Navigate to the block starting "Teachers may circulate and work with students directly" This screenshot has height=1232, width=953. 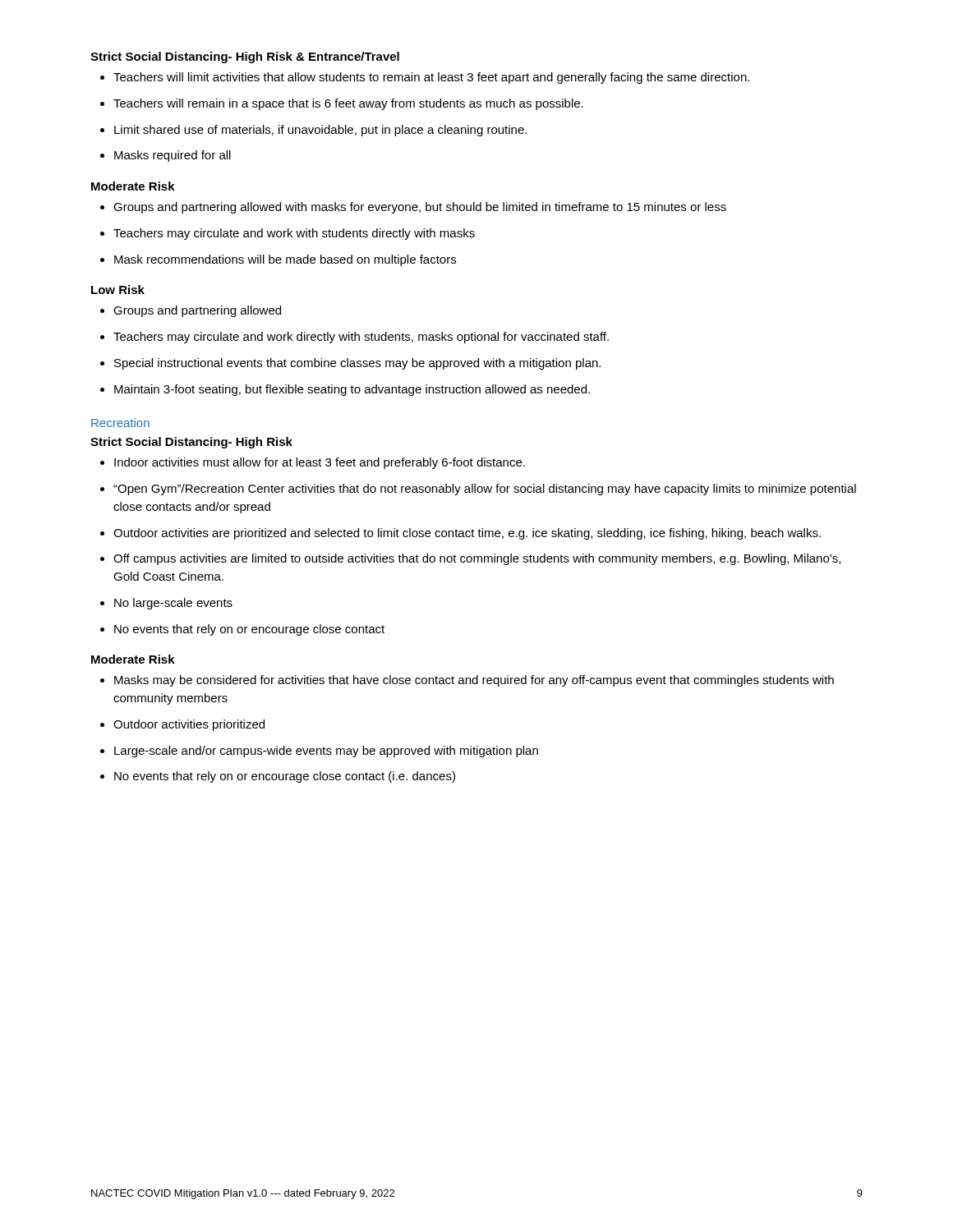476,233
